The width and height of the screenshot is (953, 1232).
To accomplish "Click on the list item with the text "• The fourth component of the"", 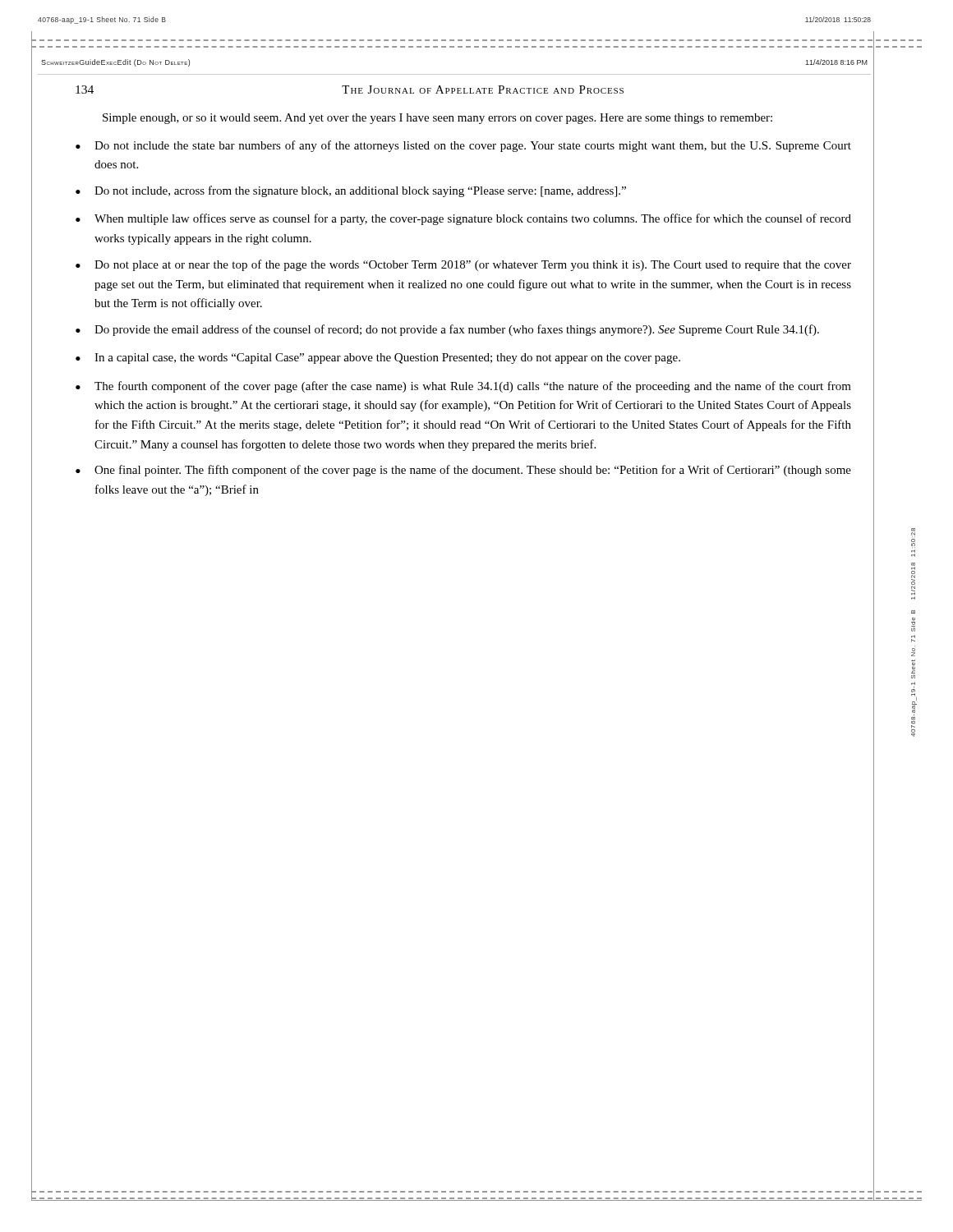I will pos(463,416).
